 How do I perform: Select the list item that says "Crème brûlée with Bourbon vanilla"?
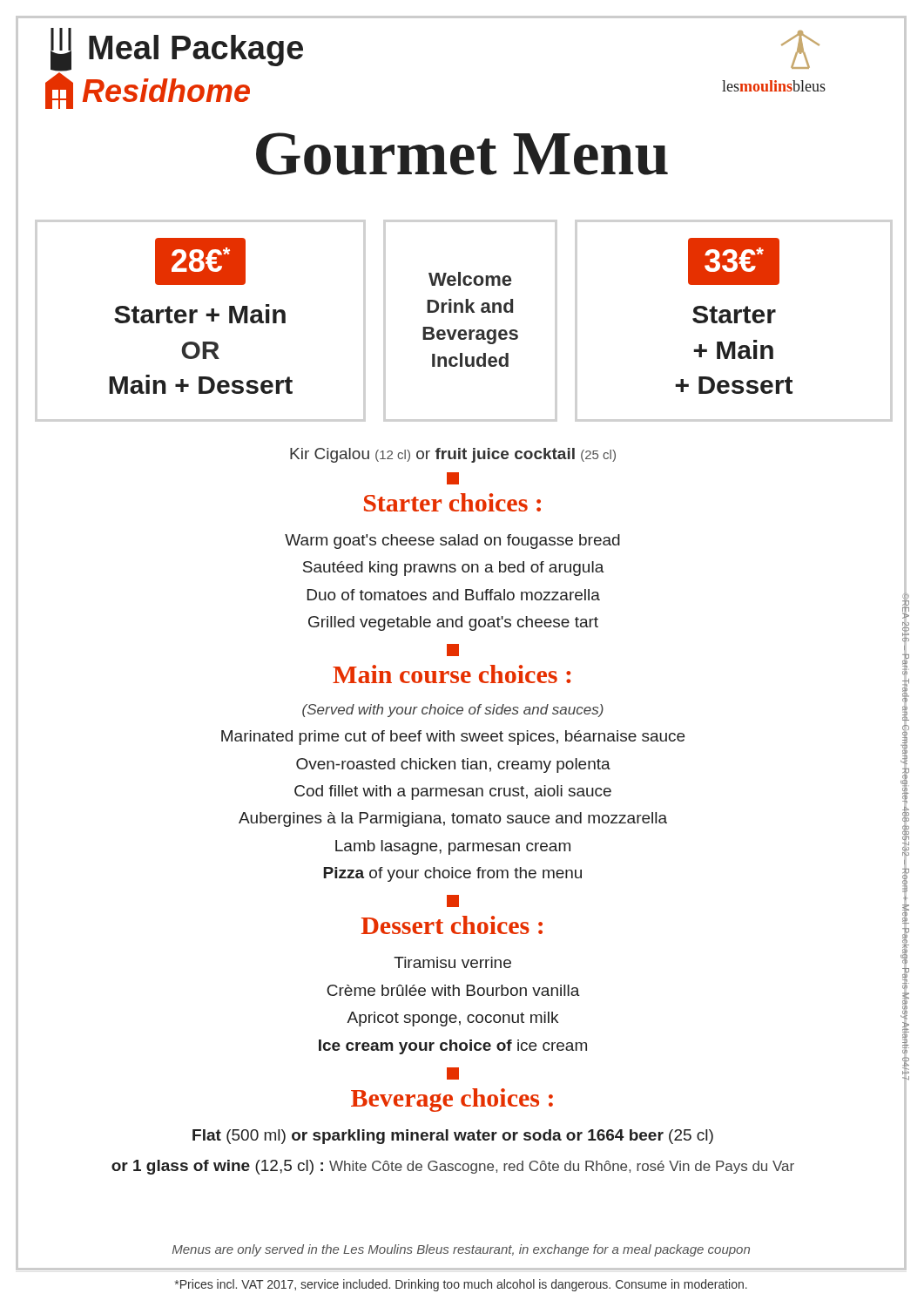453,990
